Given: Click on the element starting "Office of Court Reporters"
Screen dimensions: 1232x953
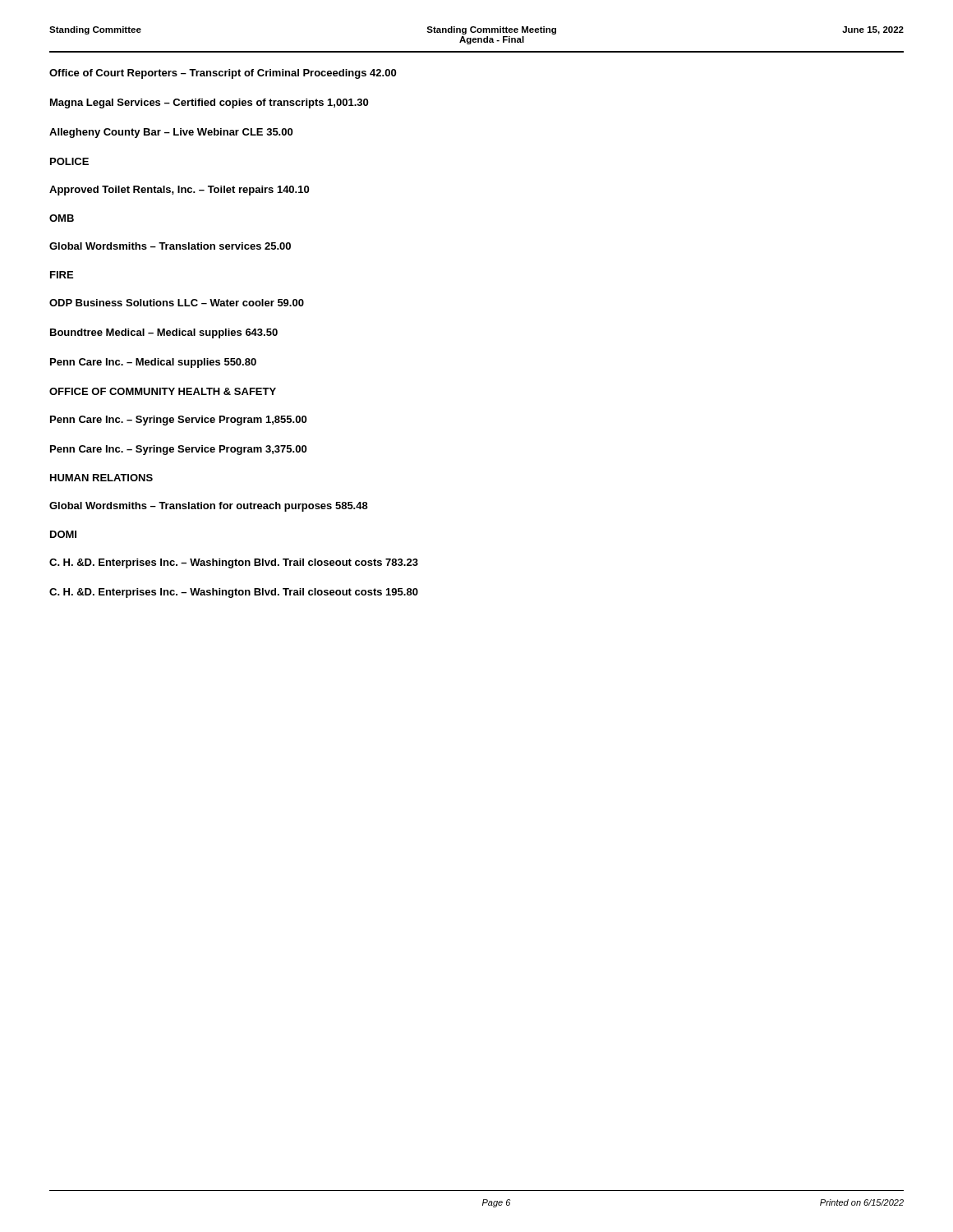Looking at the screenshot, I should tap(223, 73).
